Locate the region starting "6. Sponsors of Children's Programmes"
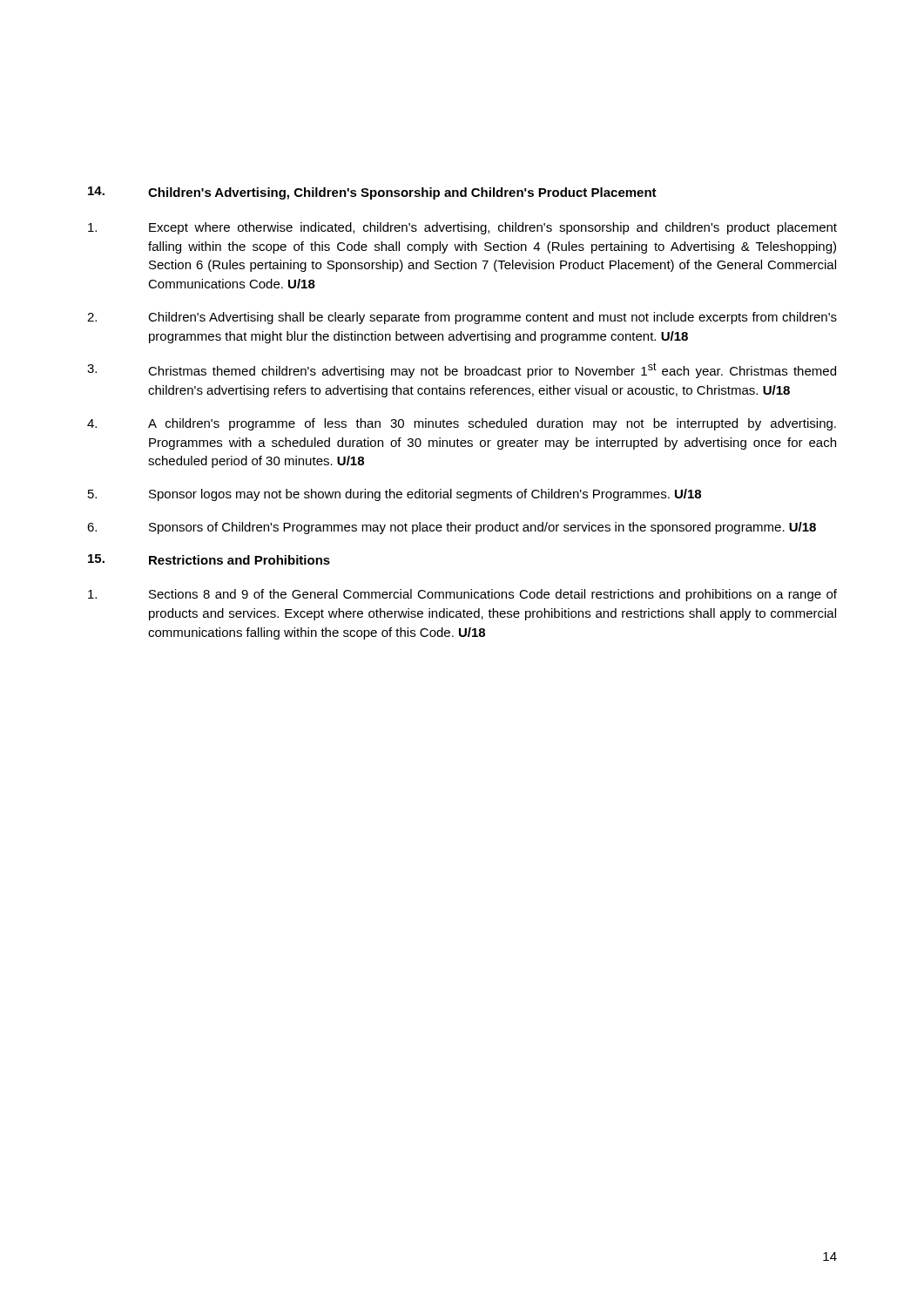Screen dimensions: 1307x924 [452, 527]
